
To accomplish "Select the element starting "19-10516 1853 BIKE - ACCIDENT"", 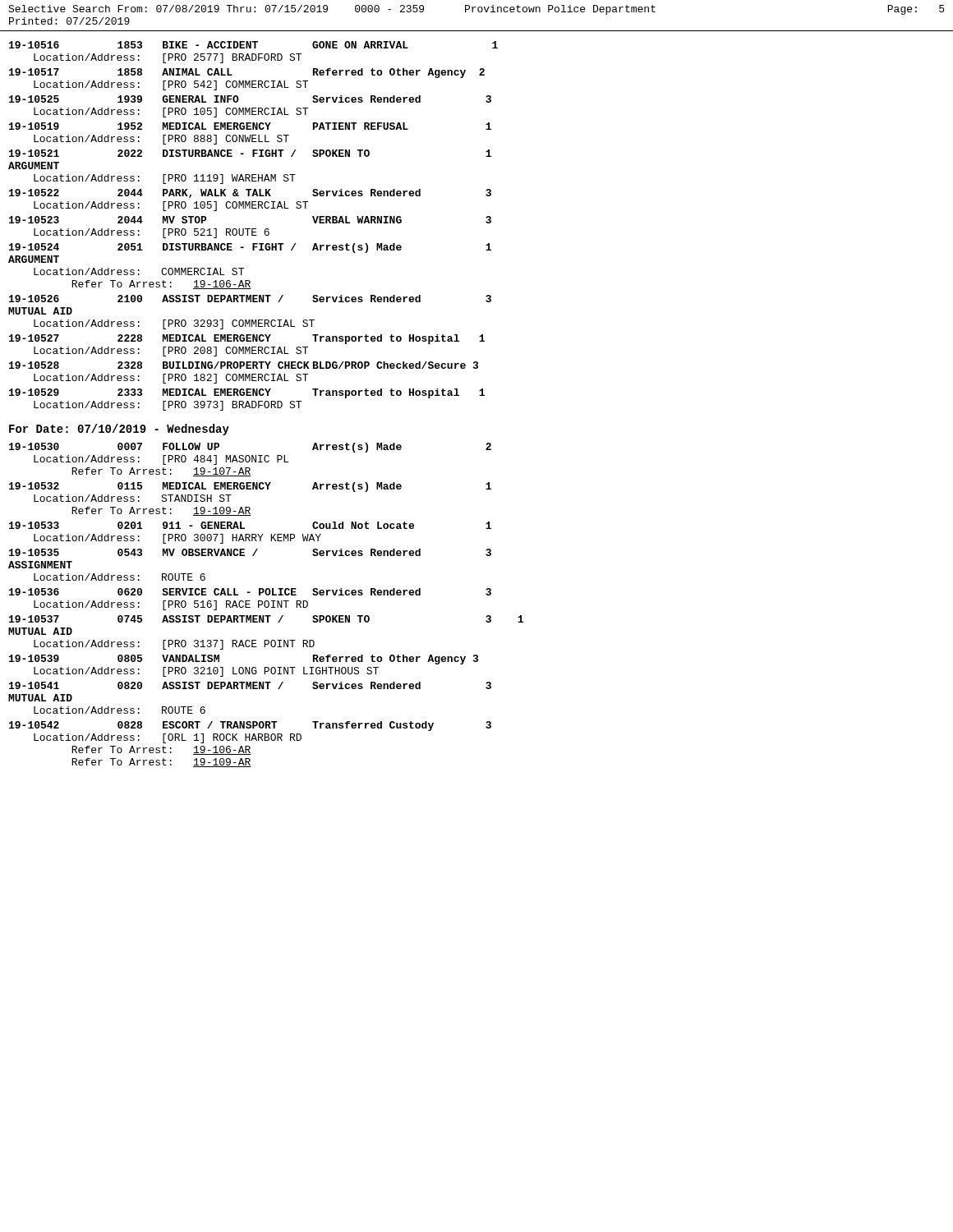I will tap(253, 45).
